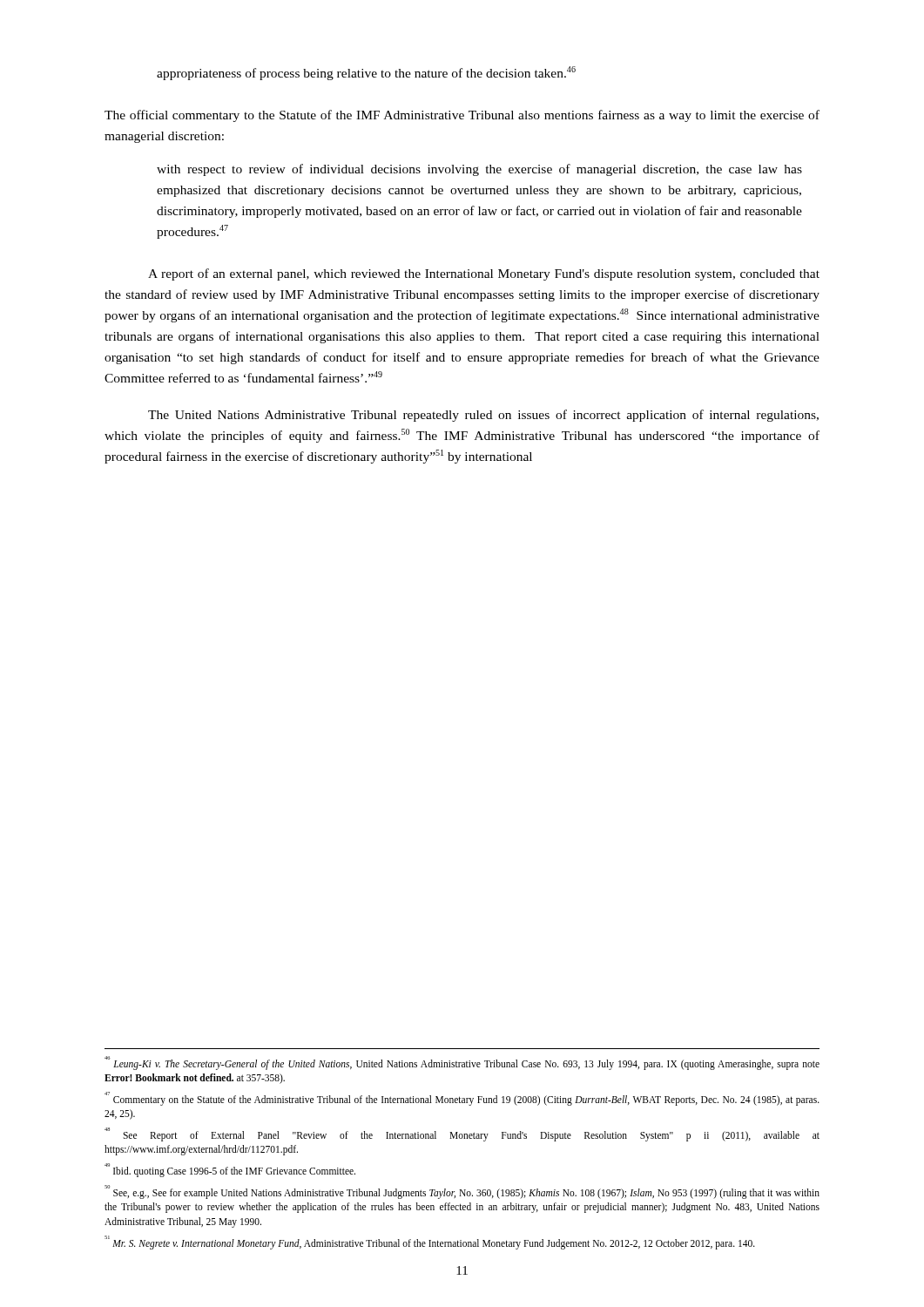Point to the block beginning "The United Nations Administrative Tribunal repeatedly ruled"
924x1307 pixels.
(462, 435)
